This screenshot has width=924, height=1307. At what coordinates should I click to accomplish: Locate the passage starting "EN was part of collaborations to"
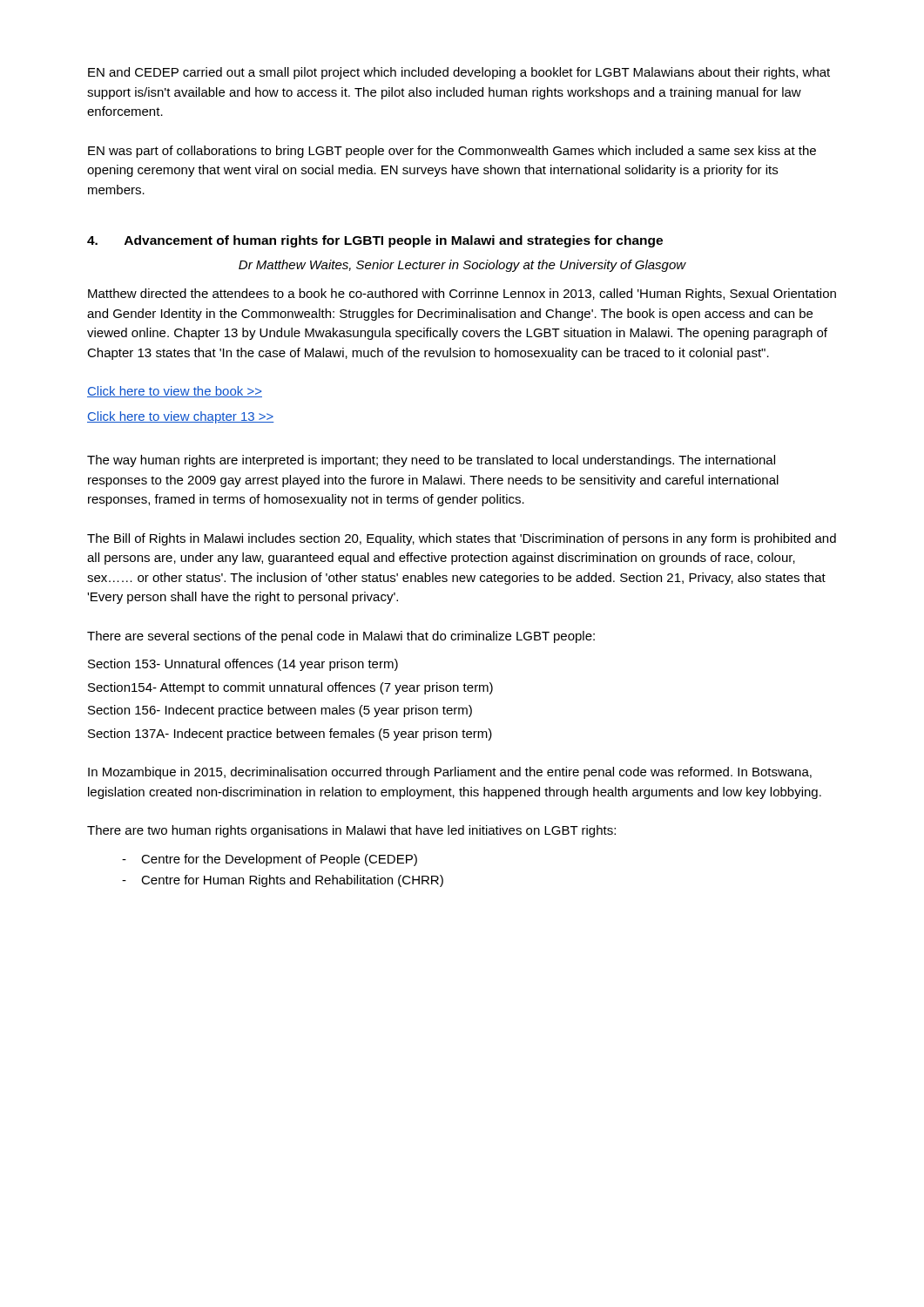coord(452,169)
